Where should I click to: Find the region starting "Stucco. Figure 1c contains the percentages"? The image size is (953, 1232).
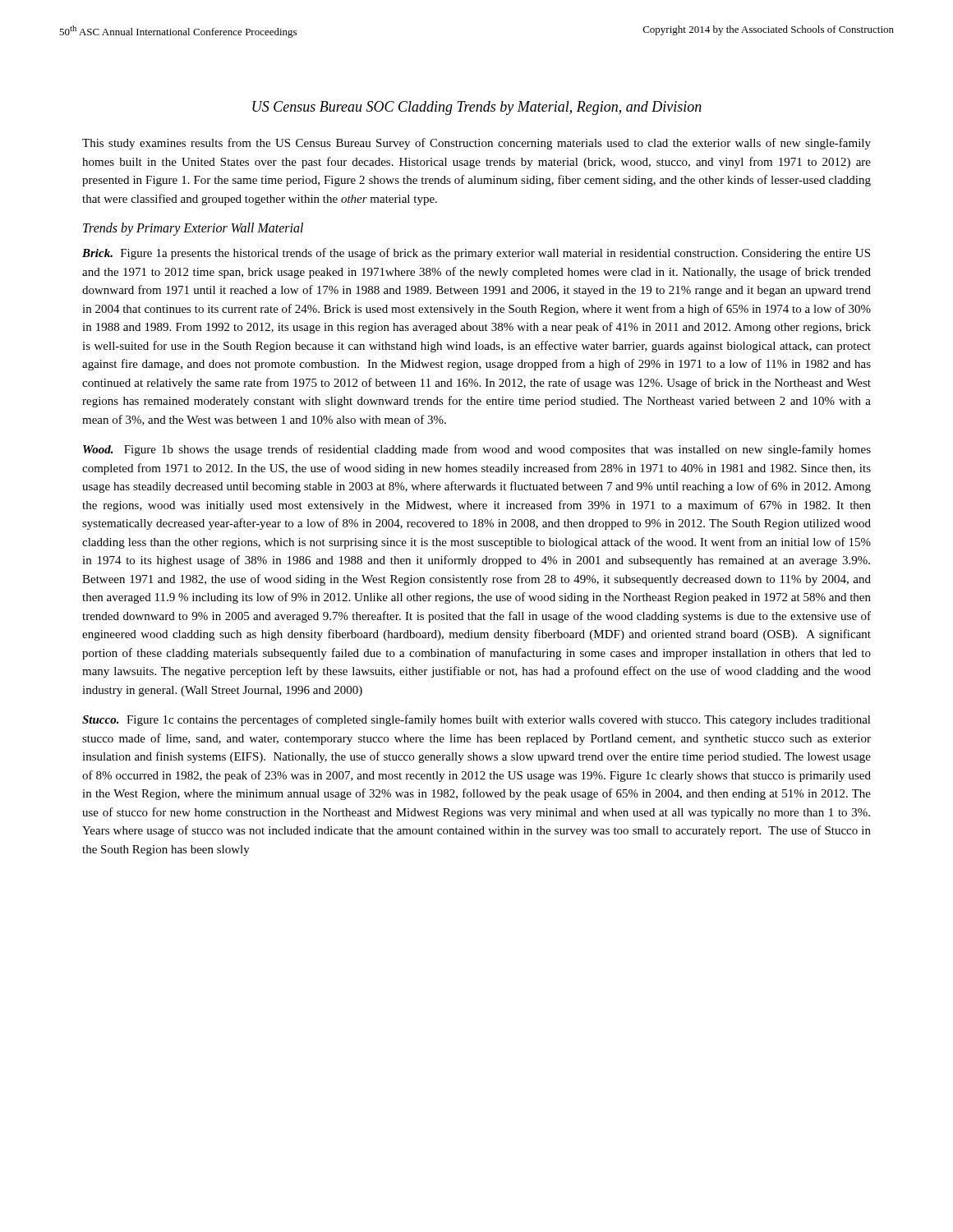[476, 784]
